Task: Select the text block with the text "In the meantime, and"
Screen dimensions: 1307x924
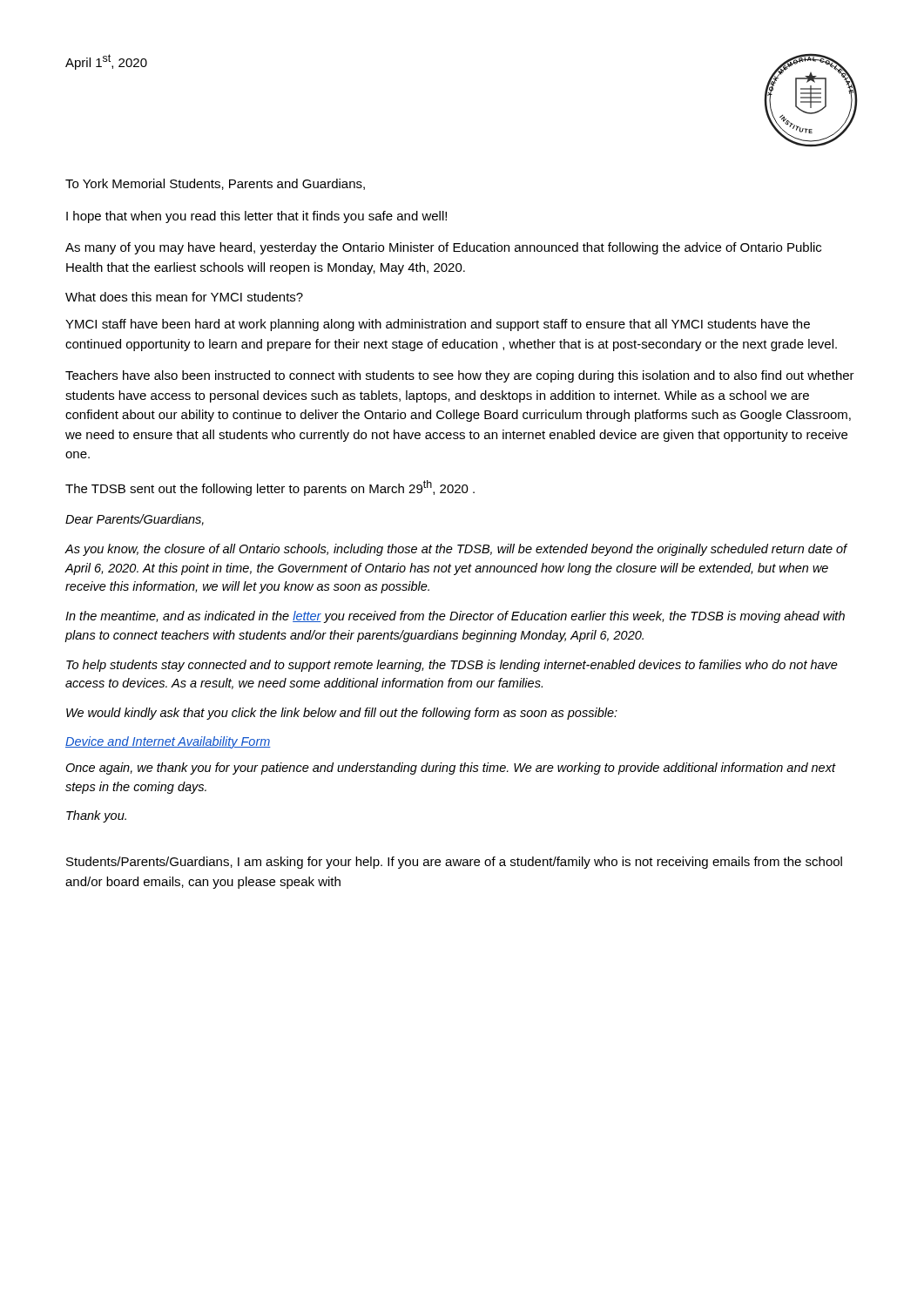Action: point(455,626)
